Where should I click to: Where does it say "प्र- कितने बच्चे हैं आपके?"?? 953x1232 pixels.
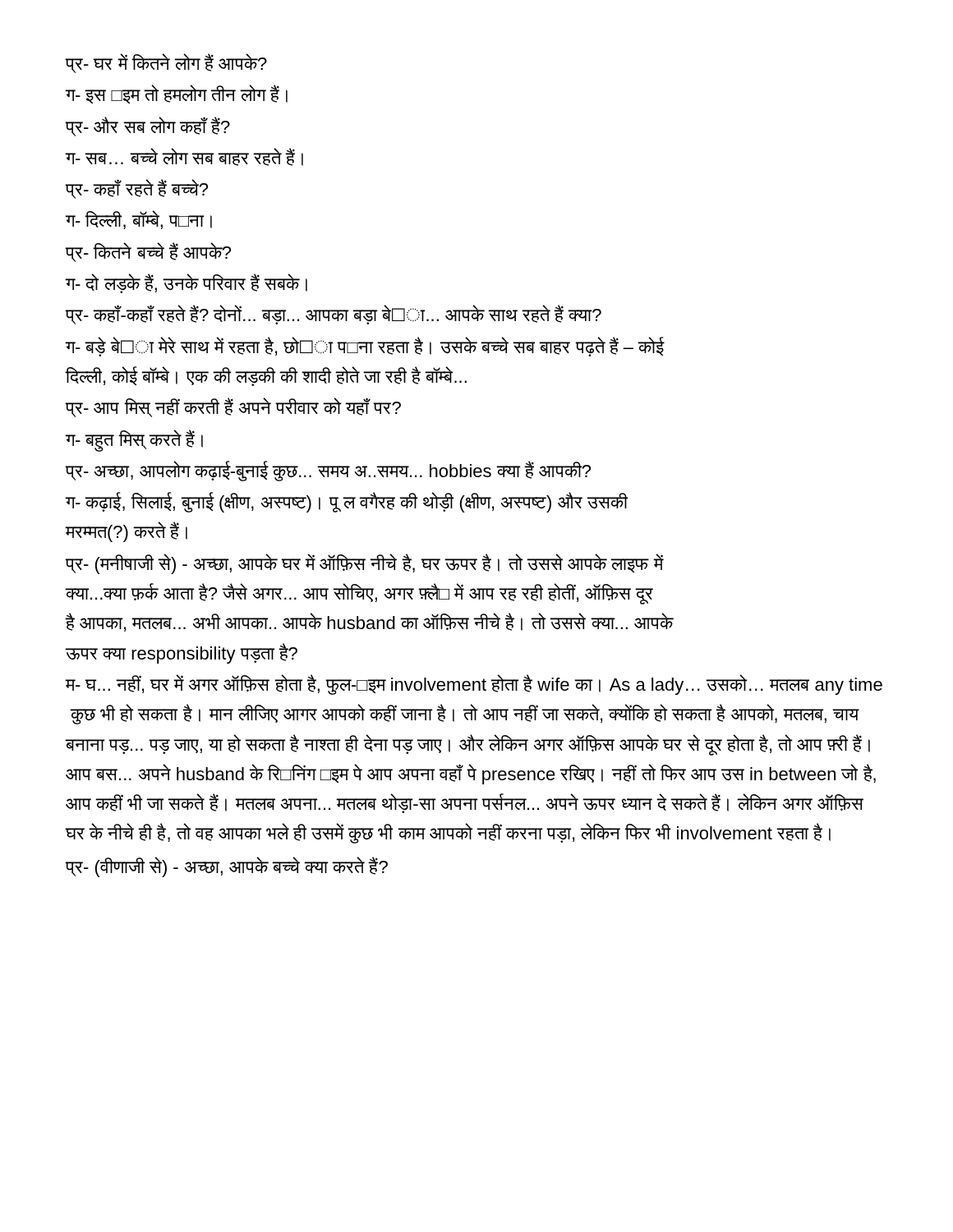click(149, 252)
